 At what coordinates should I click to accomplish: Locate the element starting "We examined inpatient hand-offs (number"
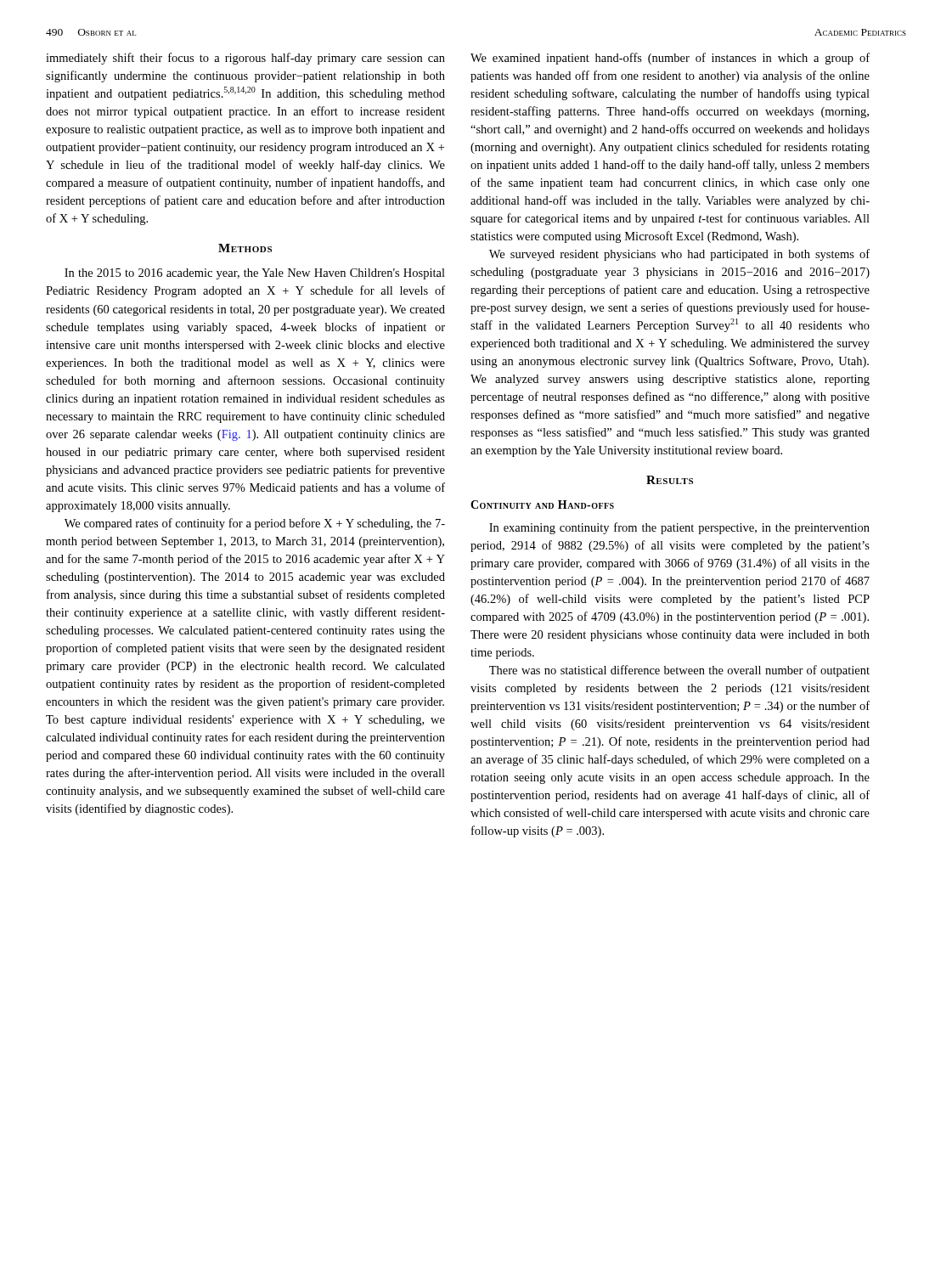pyautogui.click(x=670, y=147)
